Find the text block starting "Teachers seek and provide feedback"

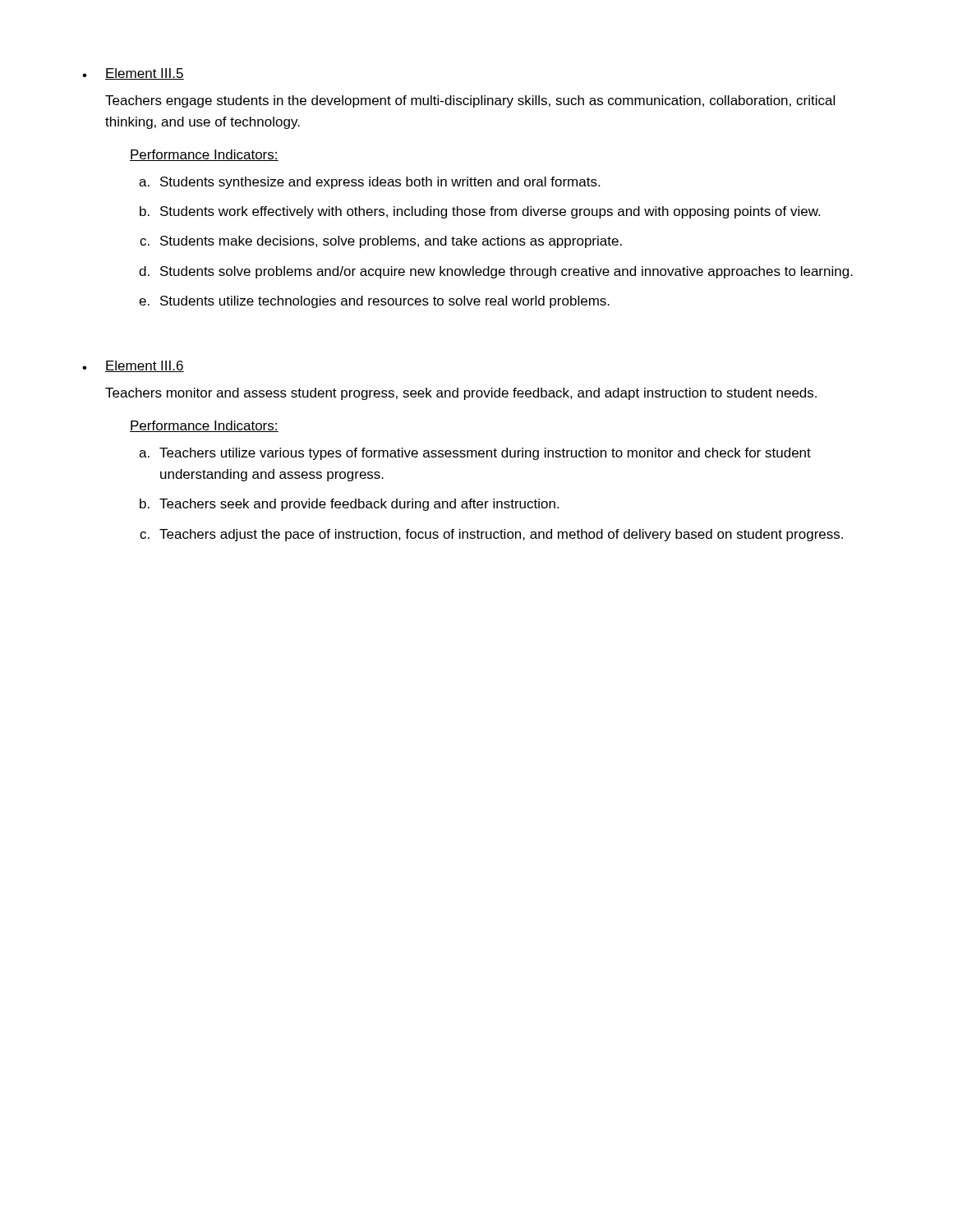point(504,505)
